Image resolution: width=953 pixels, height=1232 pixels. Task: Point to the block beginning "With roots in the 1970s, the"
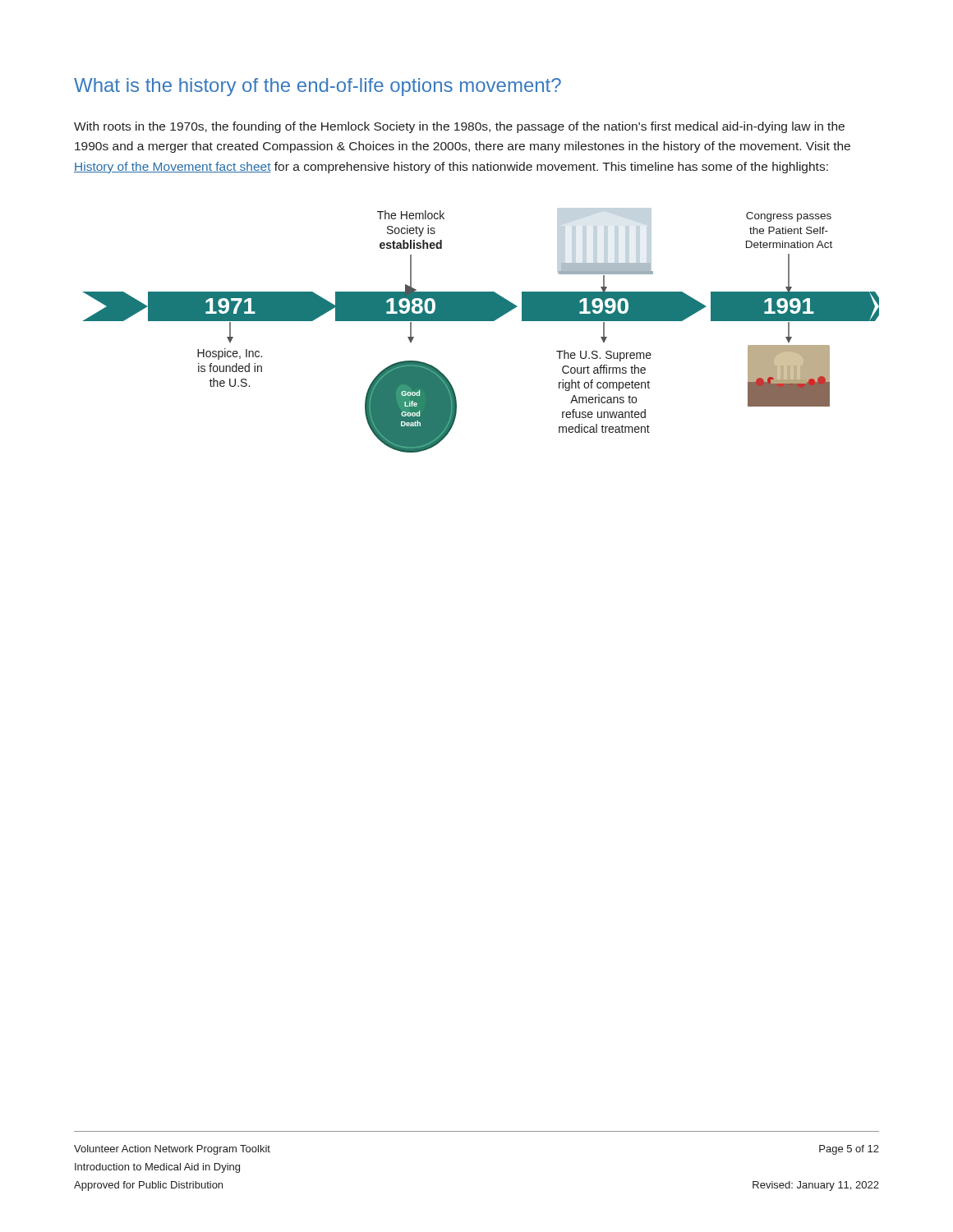[x=462, y=146]
